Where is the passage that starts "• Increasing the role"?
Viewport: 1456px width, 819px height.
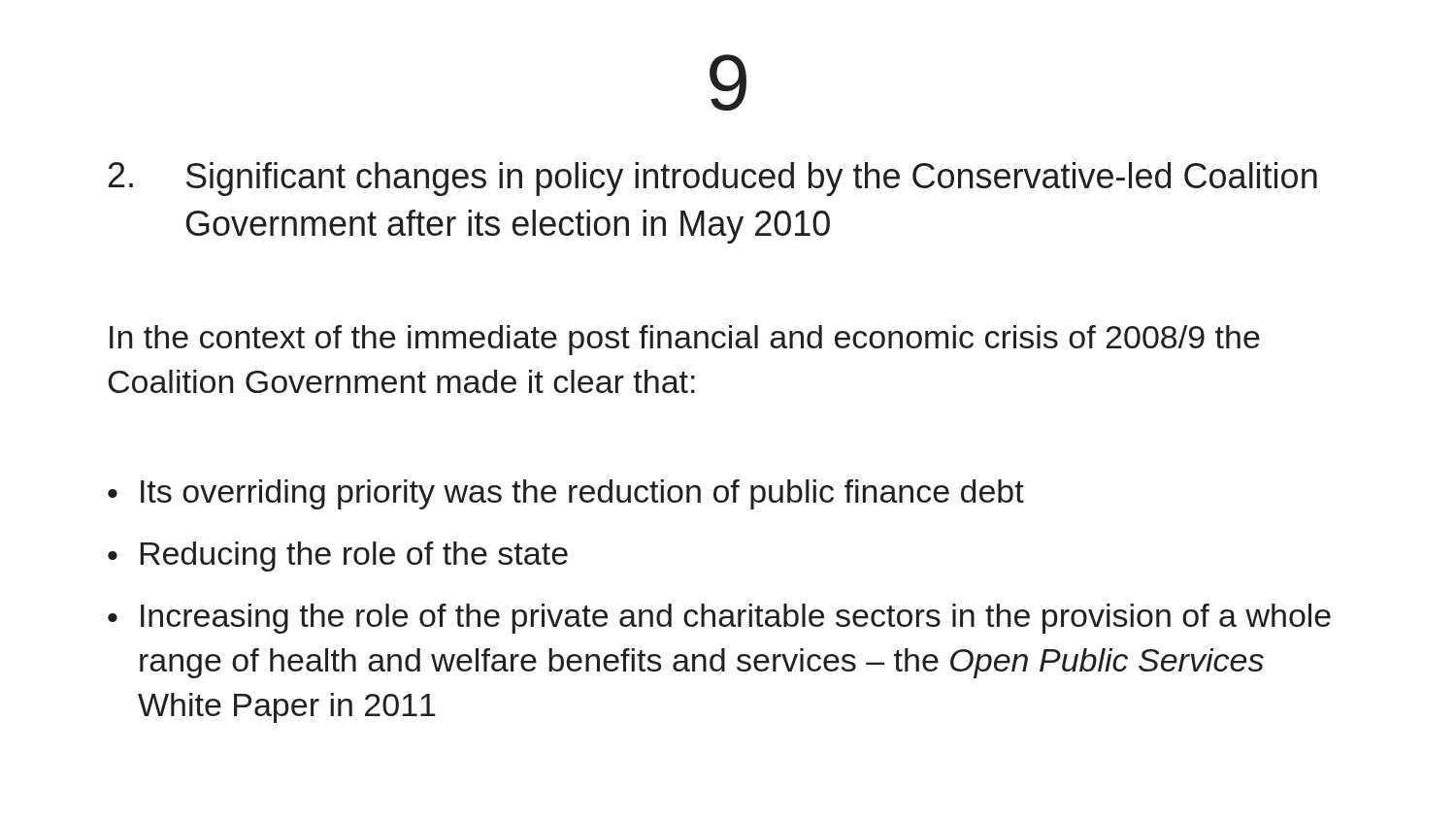[728, 661]
